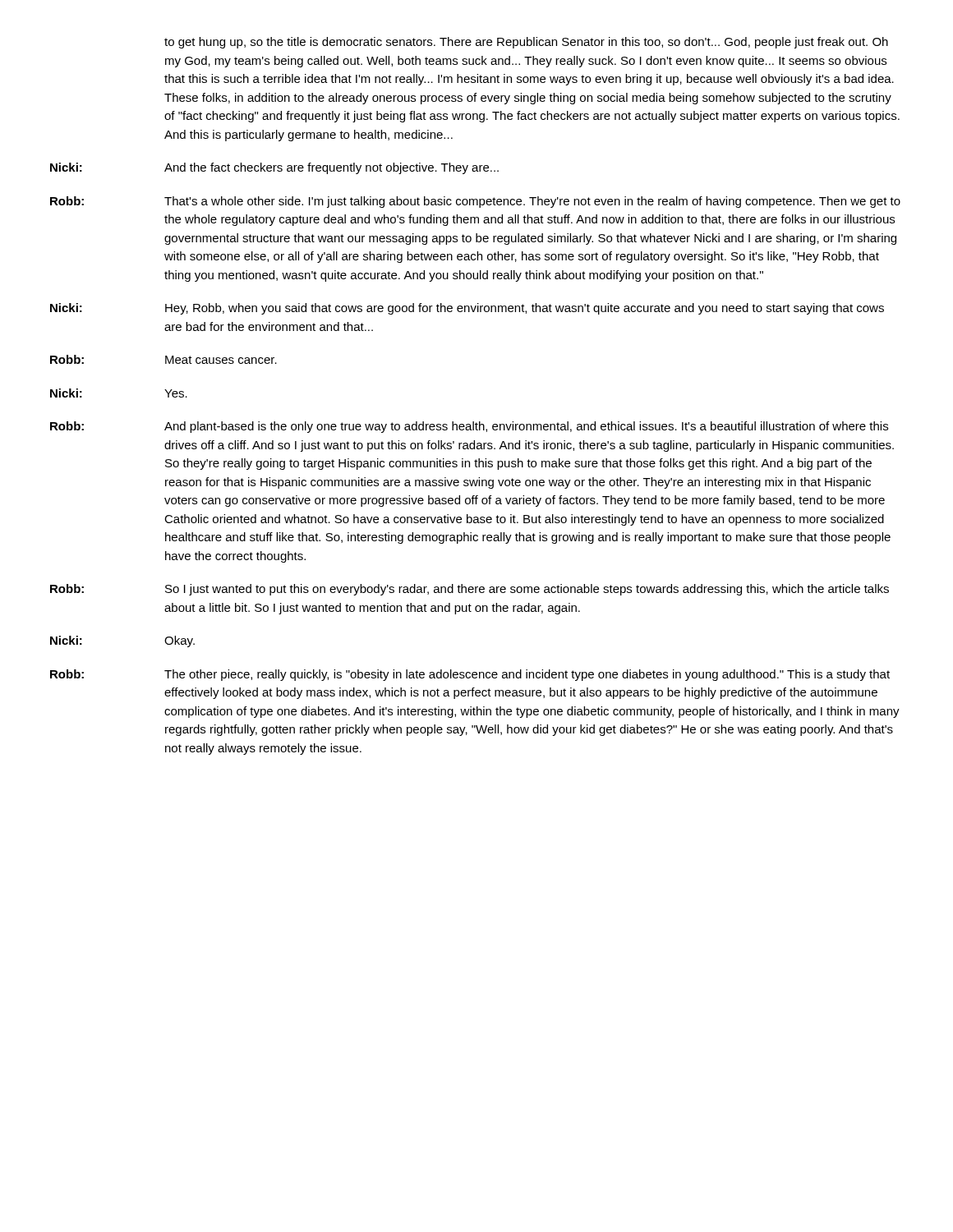Point to the block beginning "Nicki: And the fact checkers are frequently"
The image size is (953, 1232).
[476, 168]
